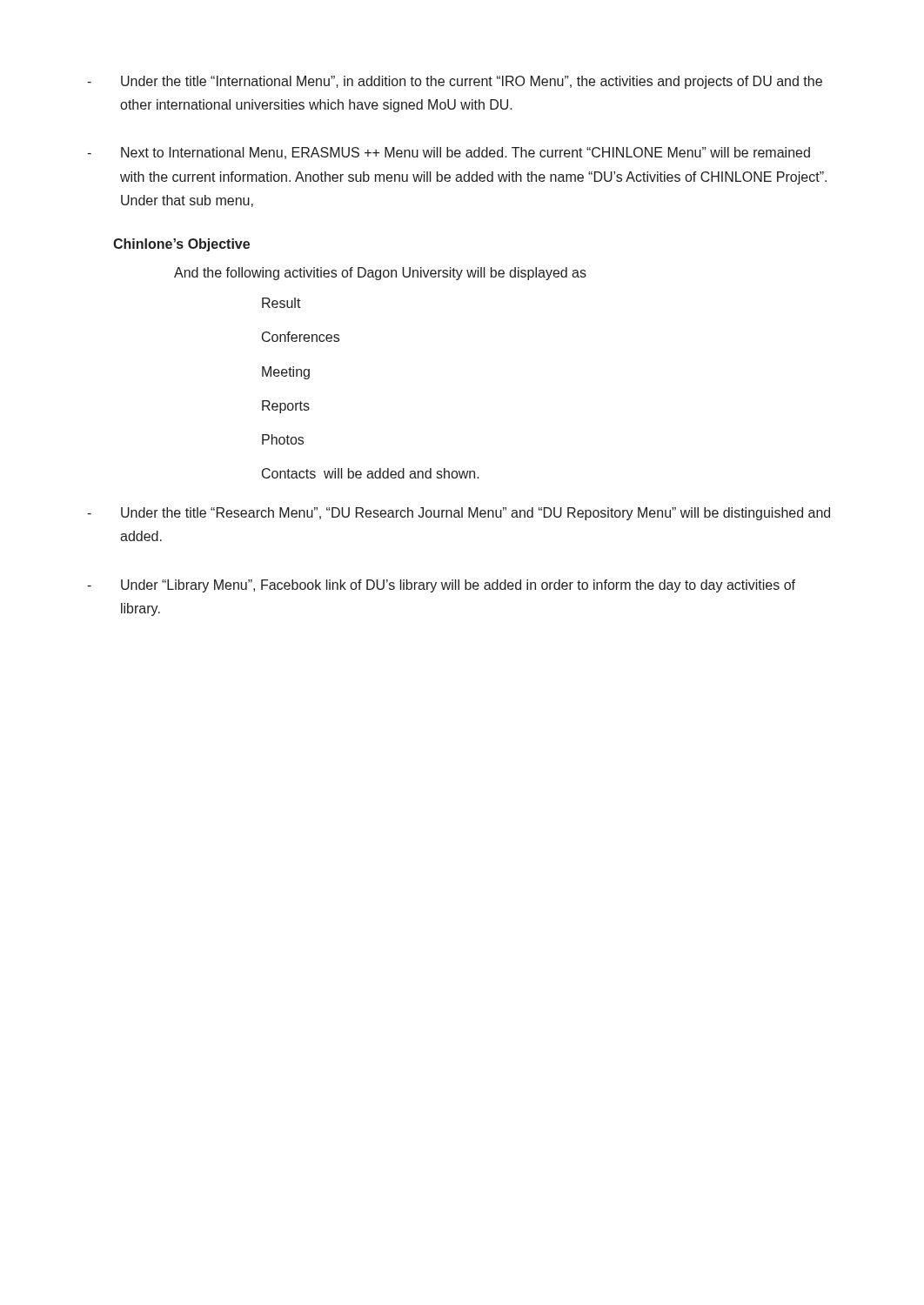Select the passage starting "- Under the title “Research Menu”, “DU Research"
924x1305 pixels.
pos(462,525)
